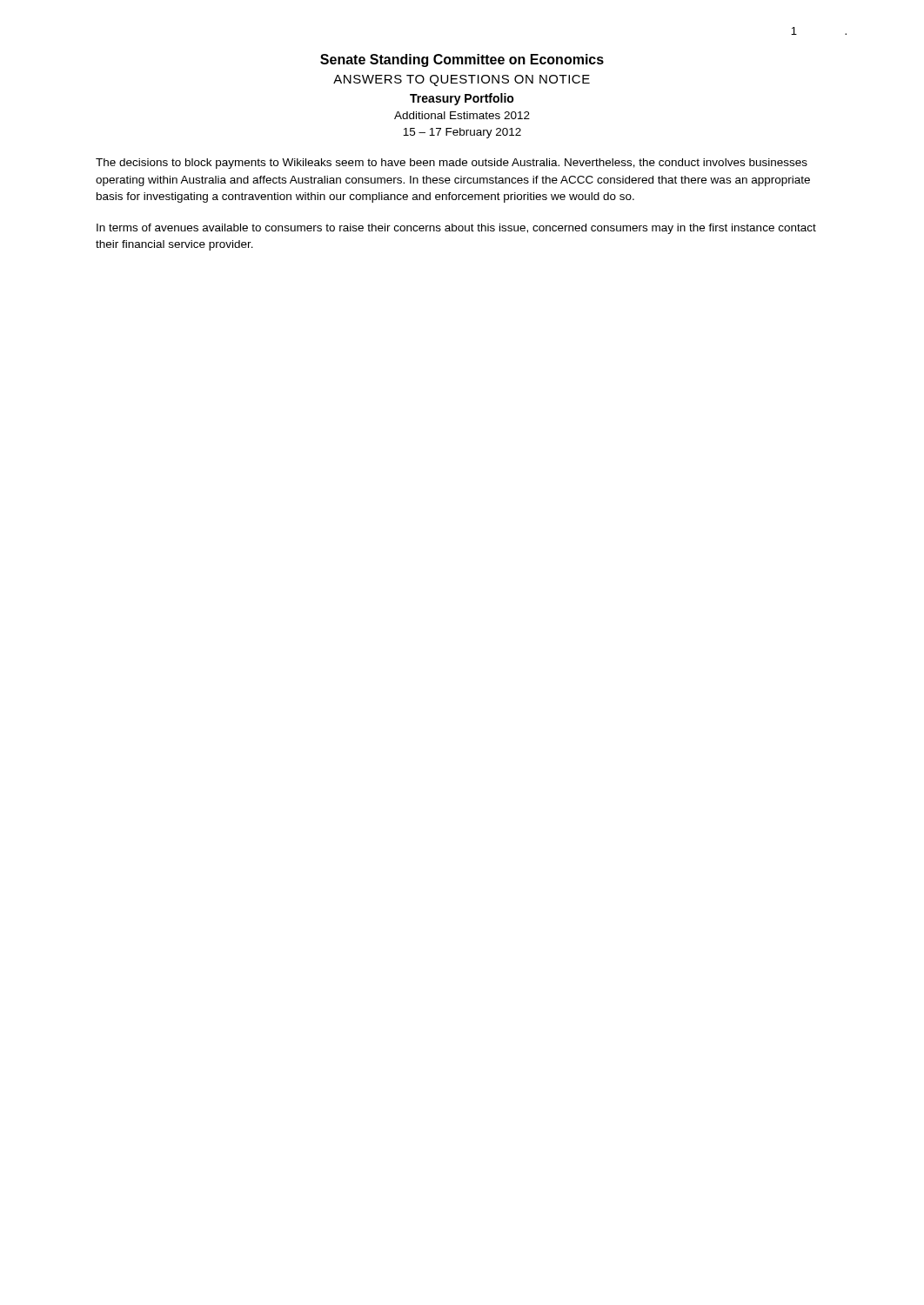The height and width of the screenshot is (1305, 924).
Task: Locate the block of text that opens with "The decisions to block"
Action: [x=453, y=179]
